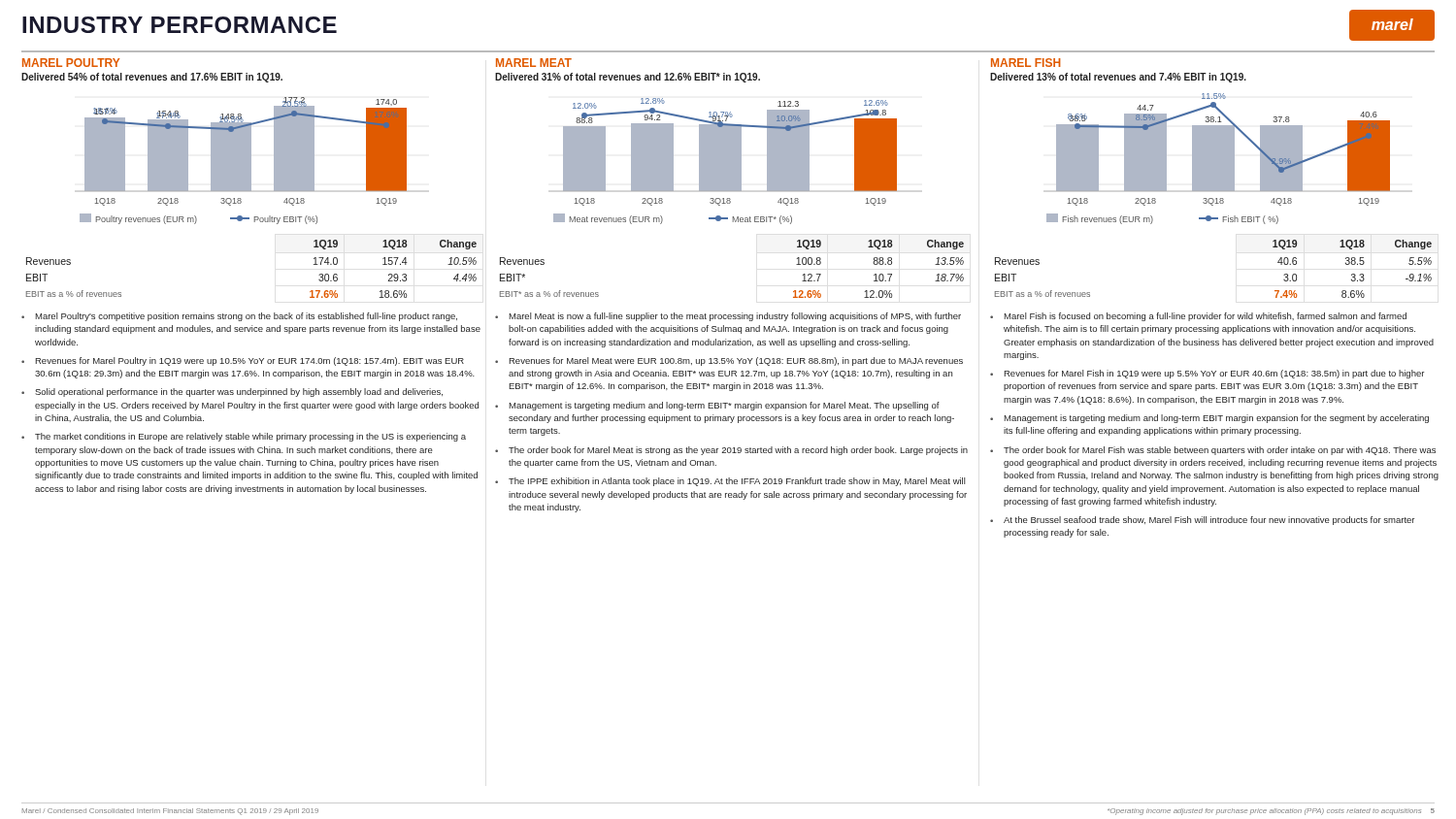1456x819 pixels.
Task: Click on the list item that reads "• The IPPE exhibition"
Action: 733,494
